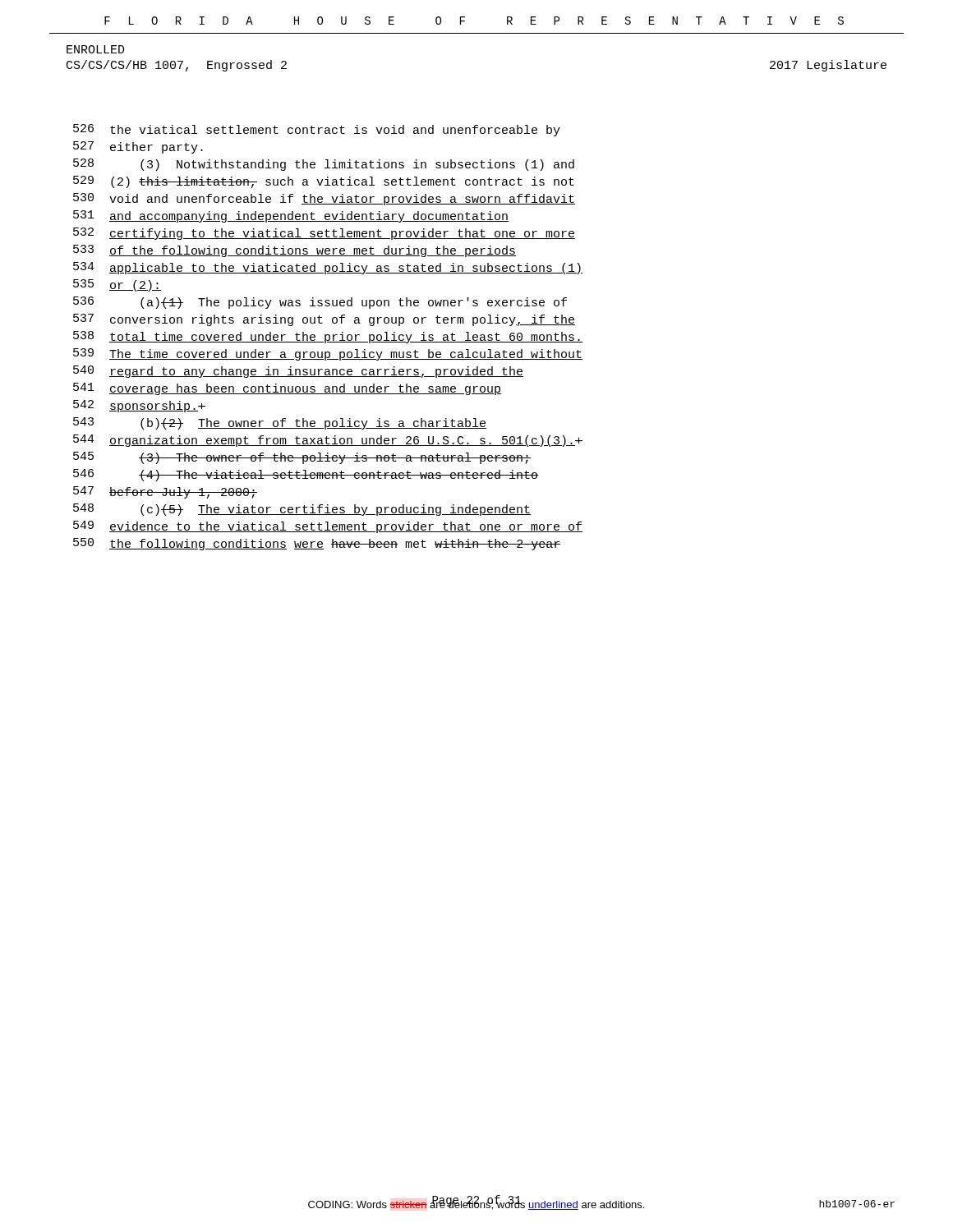
Task: Navigate to the passage starting "526 the viatical settlement contract is void"
Action: coord(476,131)
